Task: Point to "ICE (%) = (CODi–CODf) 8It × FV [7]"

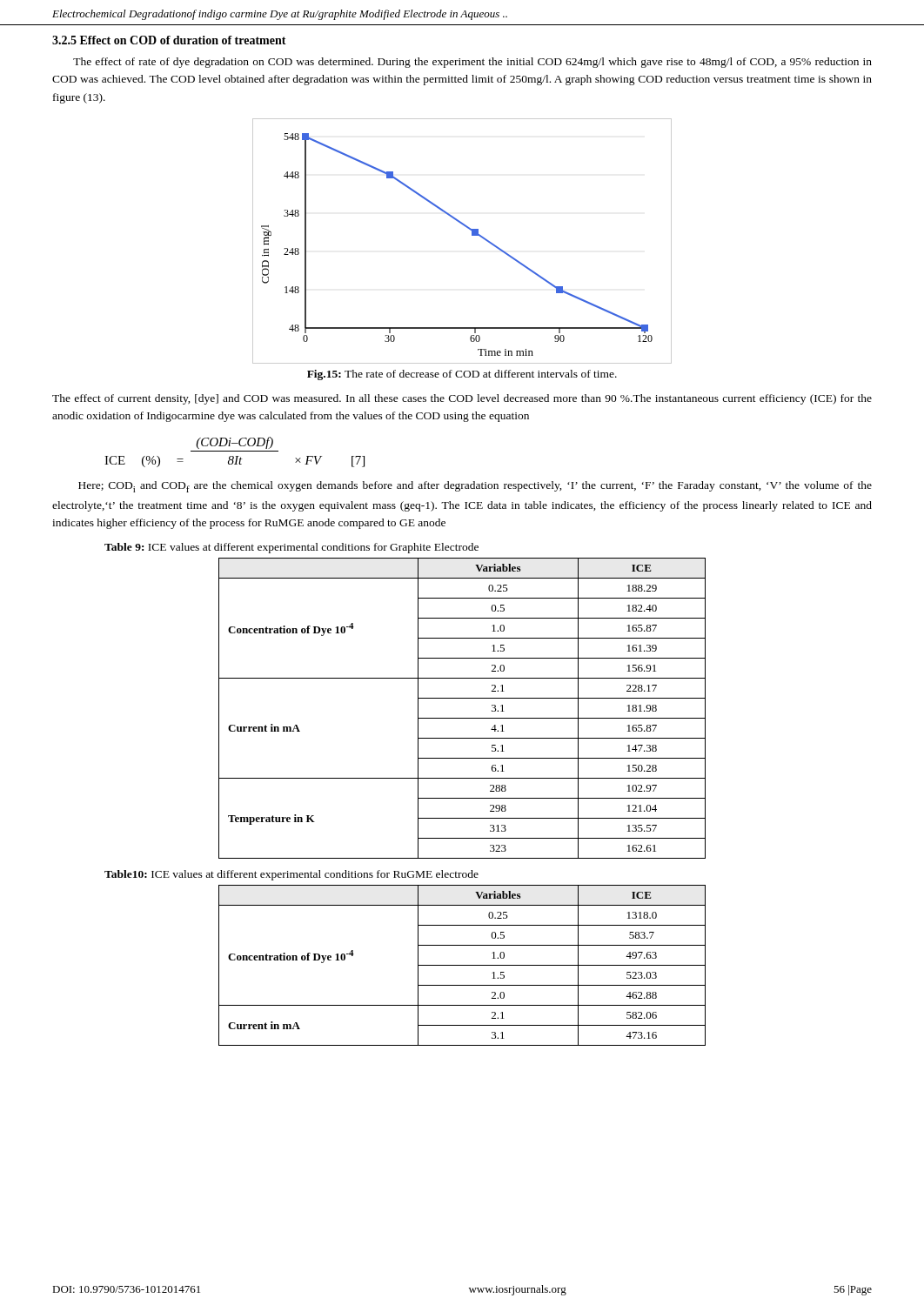Action: click(x=235, y=452)
